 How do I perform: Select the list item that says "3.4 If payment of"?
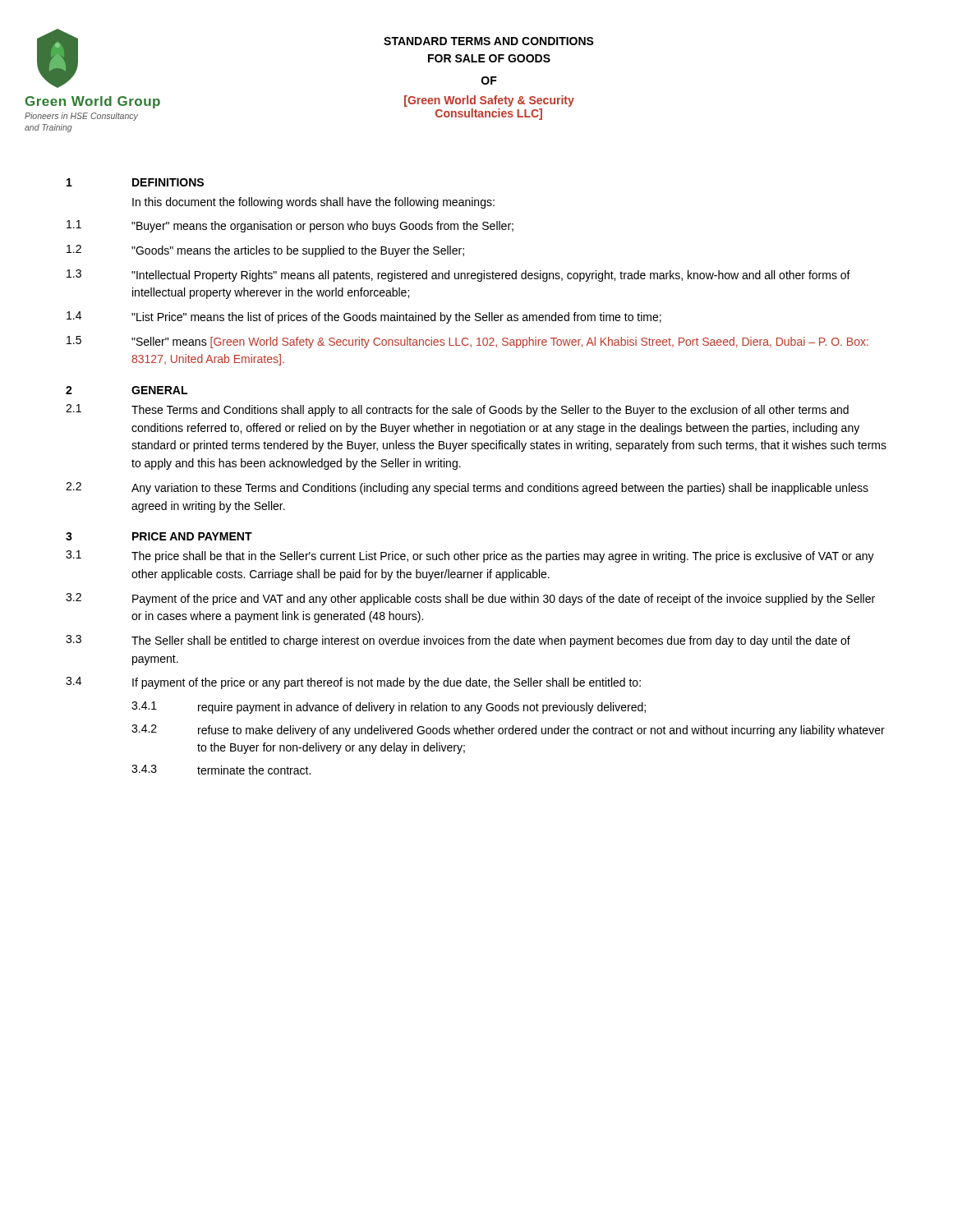(x=476, y=684)
